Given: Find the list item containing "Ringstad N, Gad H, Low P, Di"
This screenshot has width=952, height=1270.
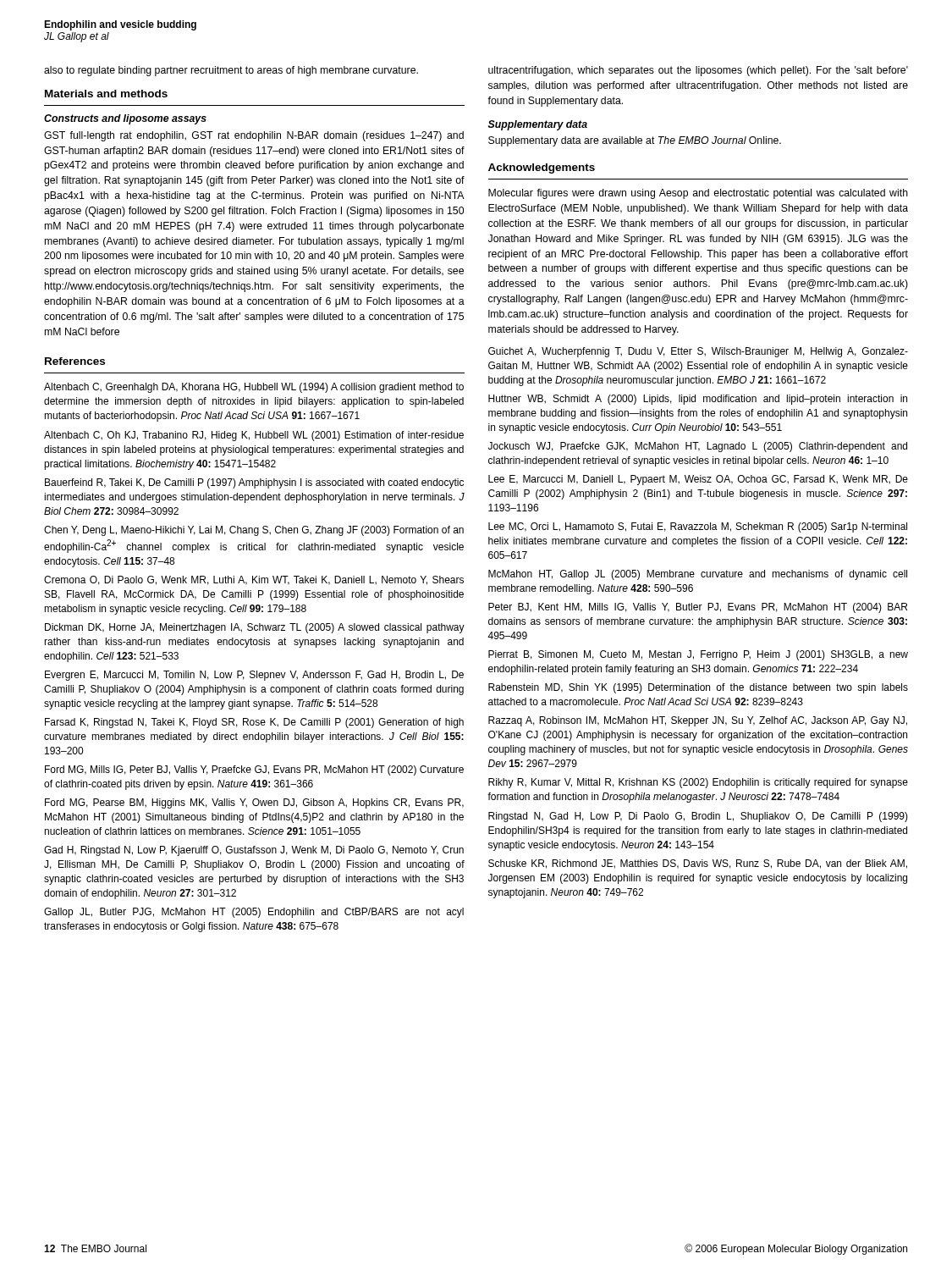Looking at the screenshot, I should coord(698,830).
